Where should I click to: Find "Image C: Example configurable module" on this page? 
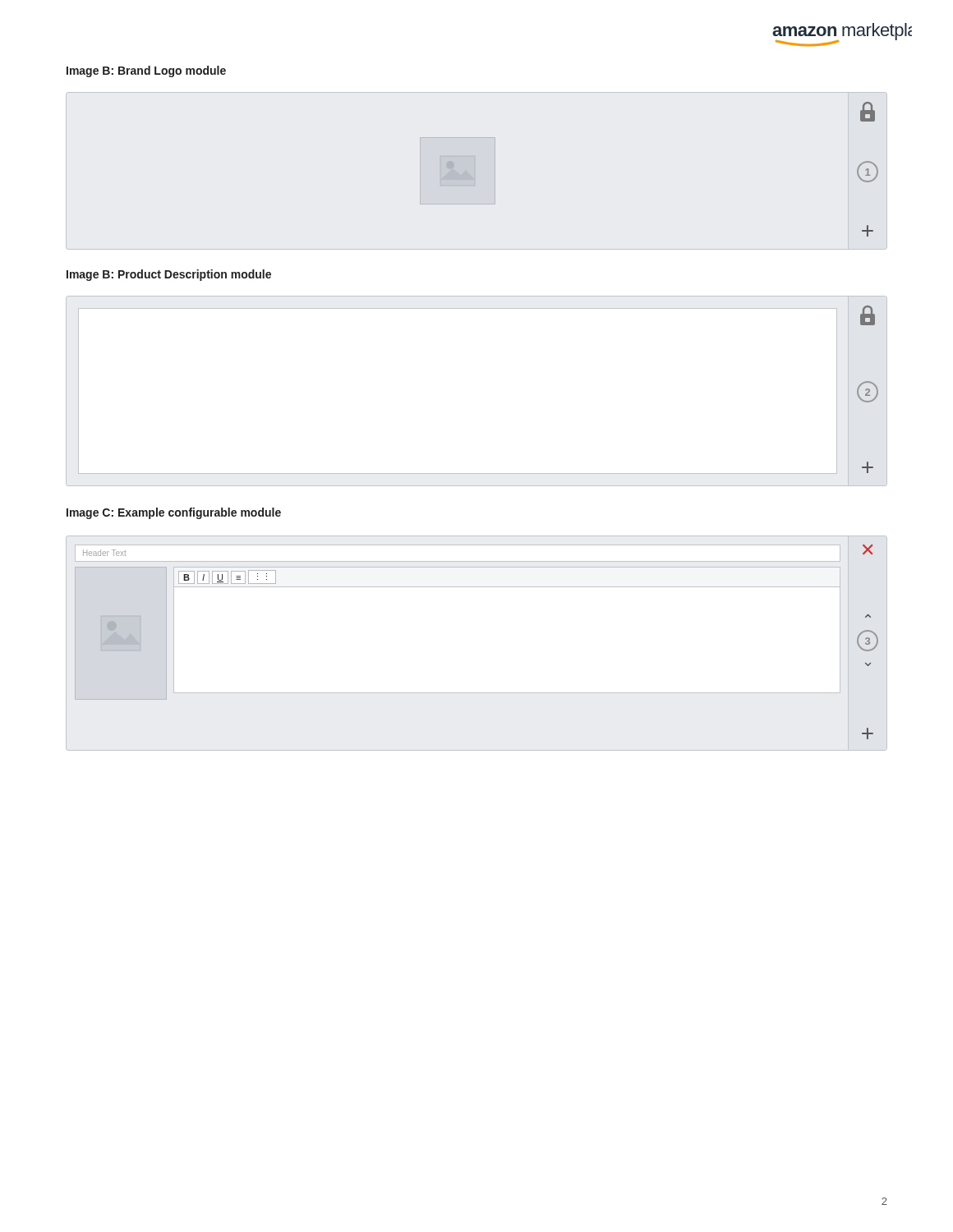(173, 513)
